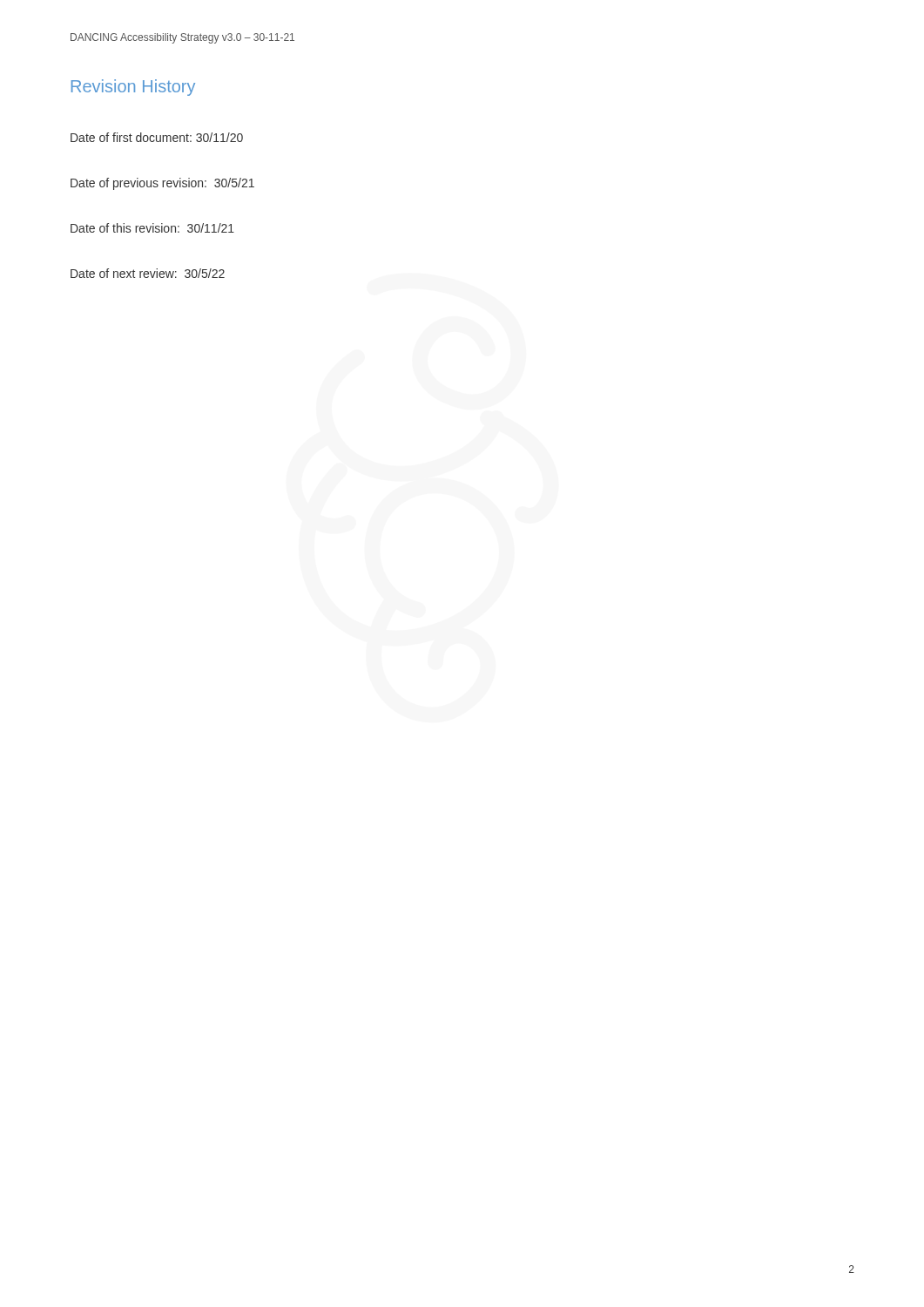Viewport: 924px width, 1307px height.
Task: Point to "Date of first document: 30/11/20"
Action: point(156,138)
